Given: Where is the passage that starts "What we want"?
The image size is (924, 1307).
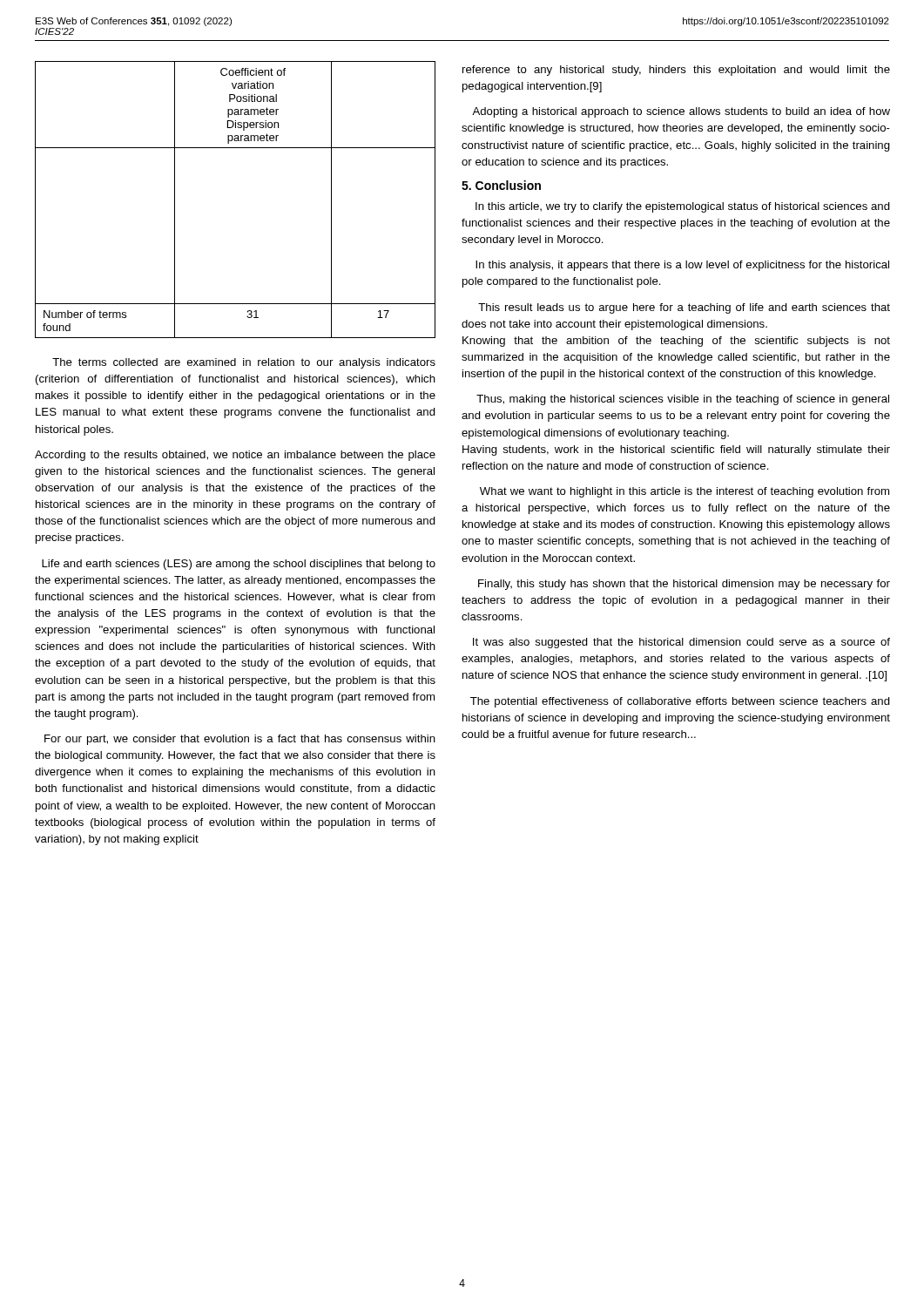Looking at the screenshot, I should click(x=676, y=524).
